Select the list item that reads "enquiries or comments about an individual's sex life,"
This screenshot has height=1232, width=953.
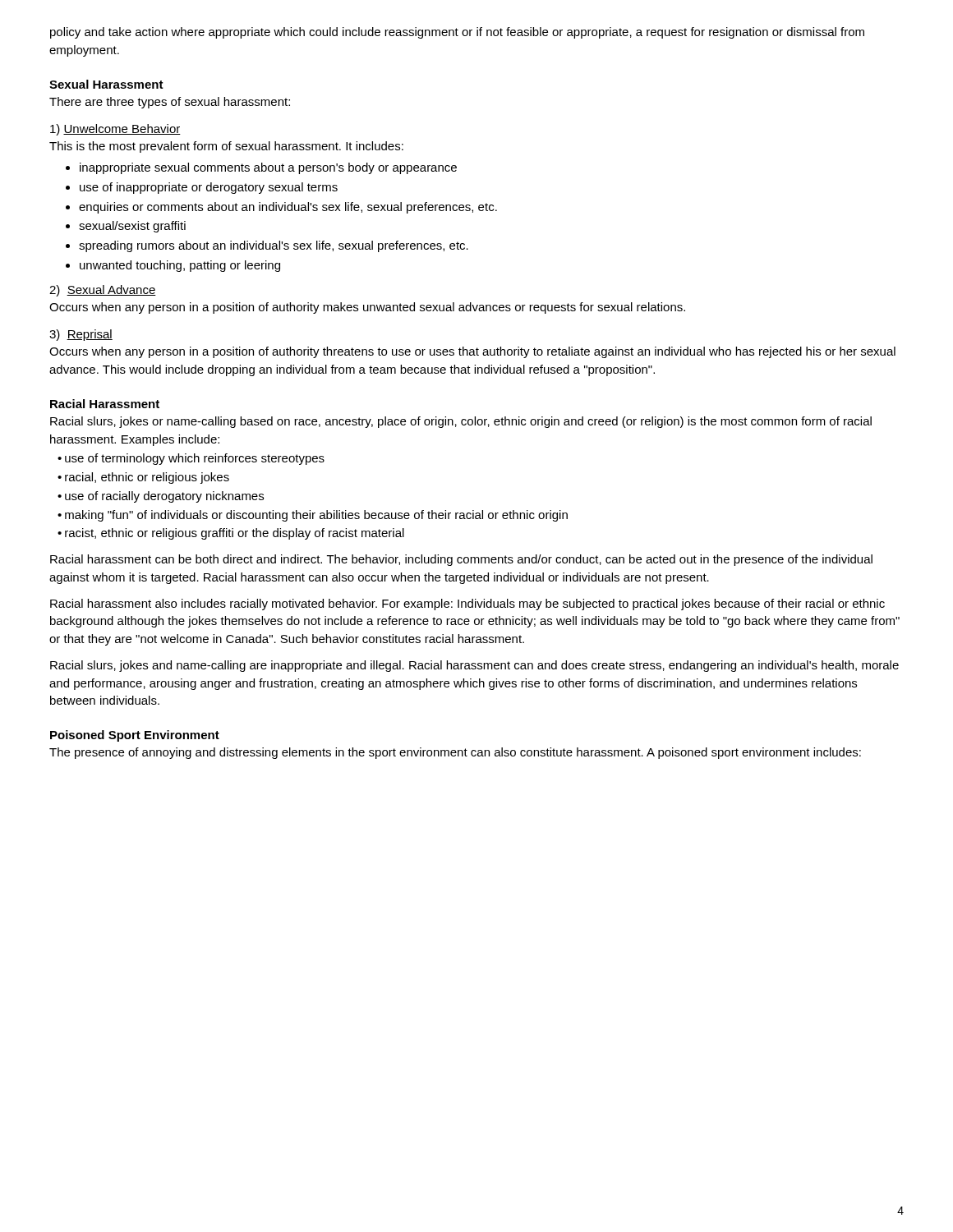pos(288,206)
